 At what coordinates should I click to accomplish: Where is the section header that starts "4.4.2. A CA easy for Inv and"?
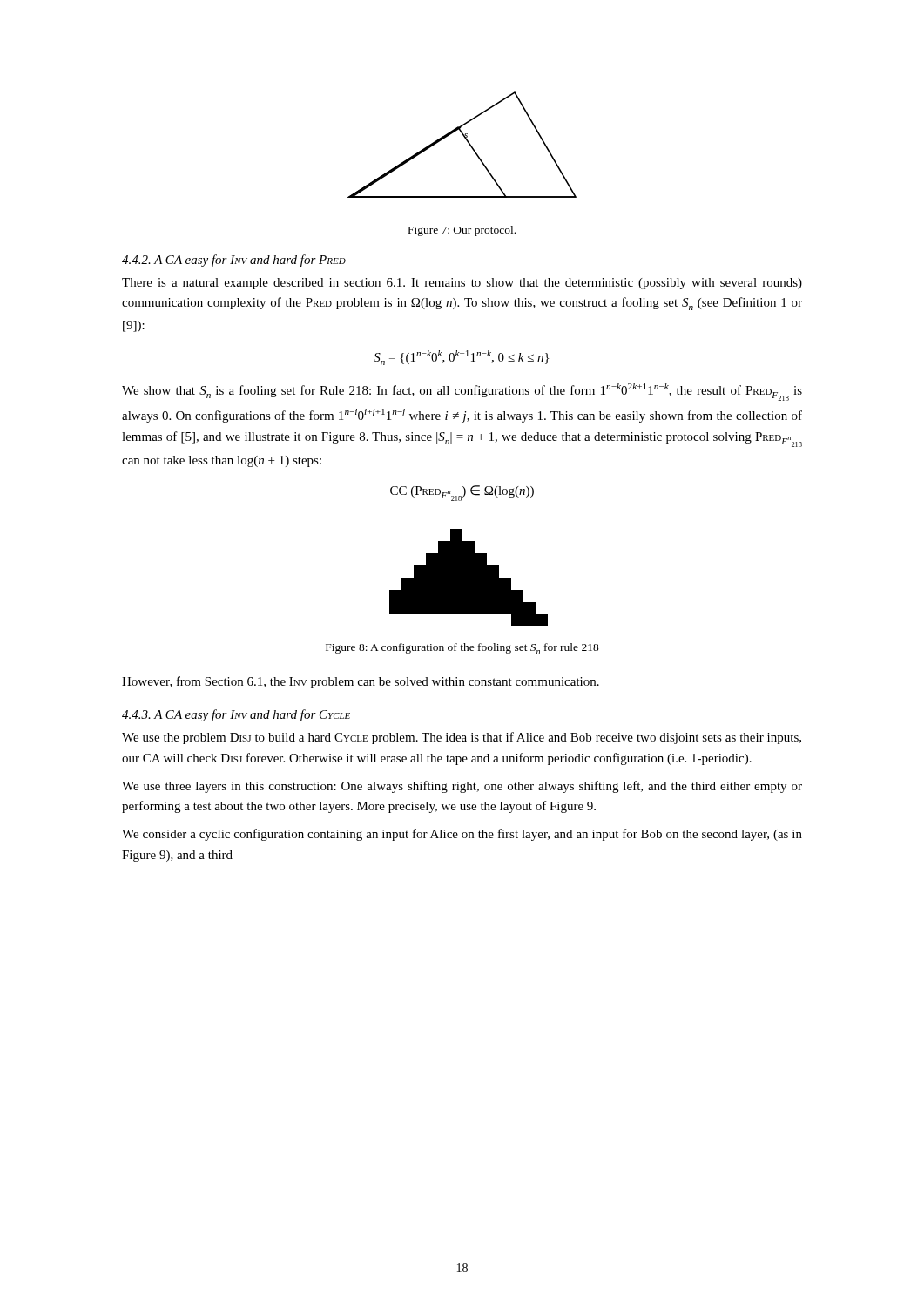pos(234,260)
